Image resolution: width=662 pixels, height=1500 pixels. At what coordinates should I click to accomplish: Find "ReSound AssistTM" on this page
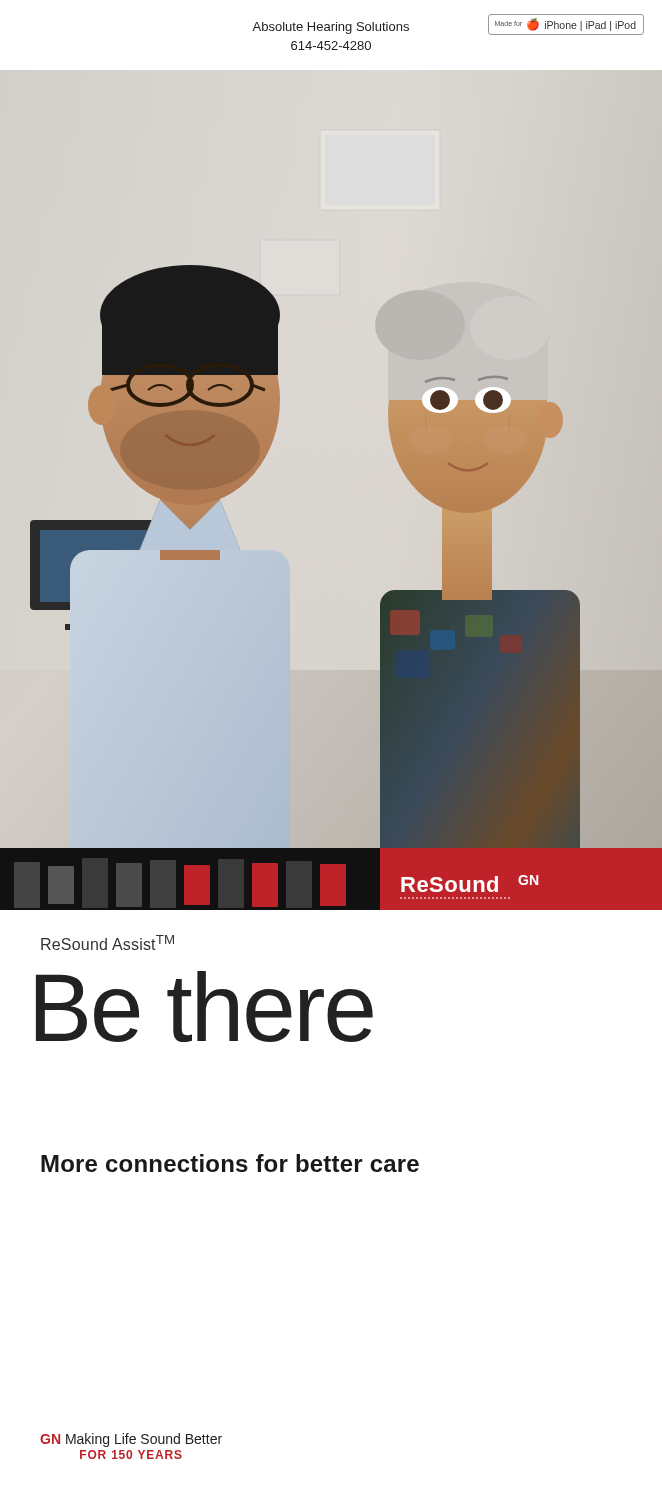[x=108, y=943]
